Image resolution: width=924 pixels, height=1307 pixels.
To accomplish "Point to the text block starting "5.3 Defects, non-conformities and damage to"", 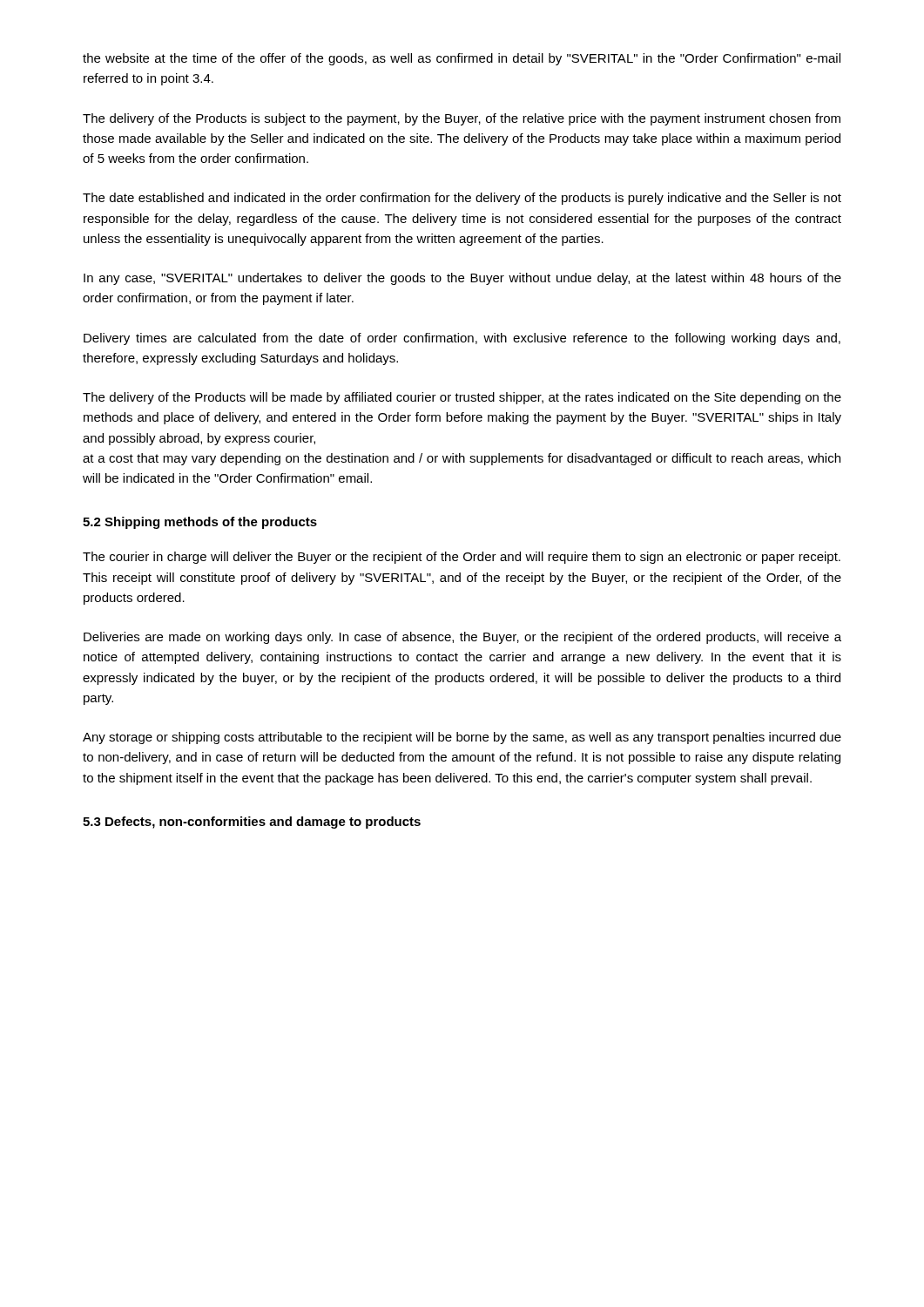I will [252, 821].
